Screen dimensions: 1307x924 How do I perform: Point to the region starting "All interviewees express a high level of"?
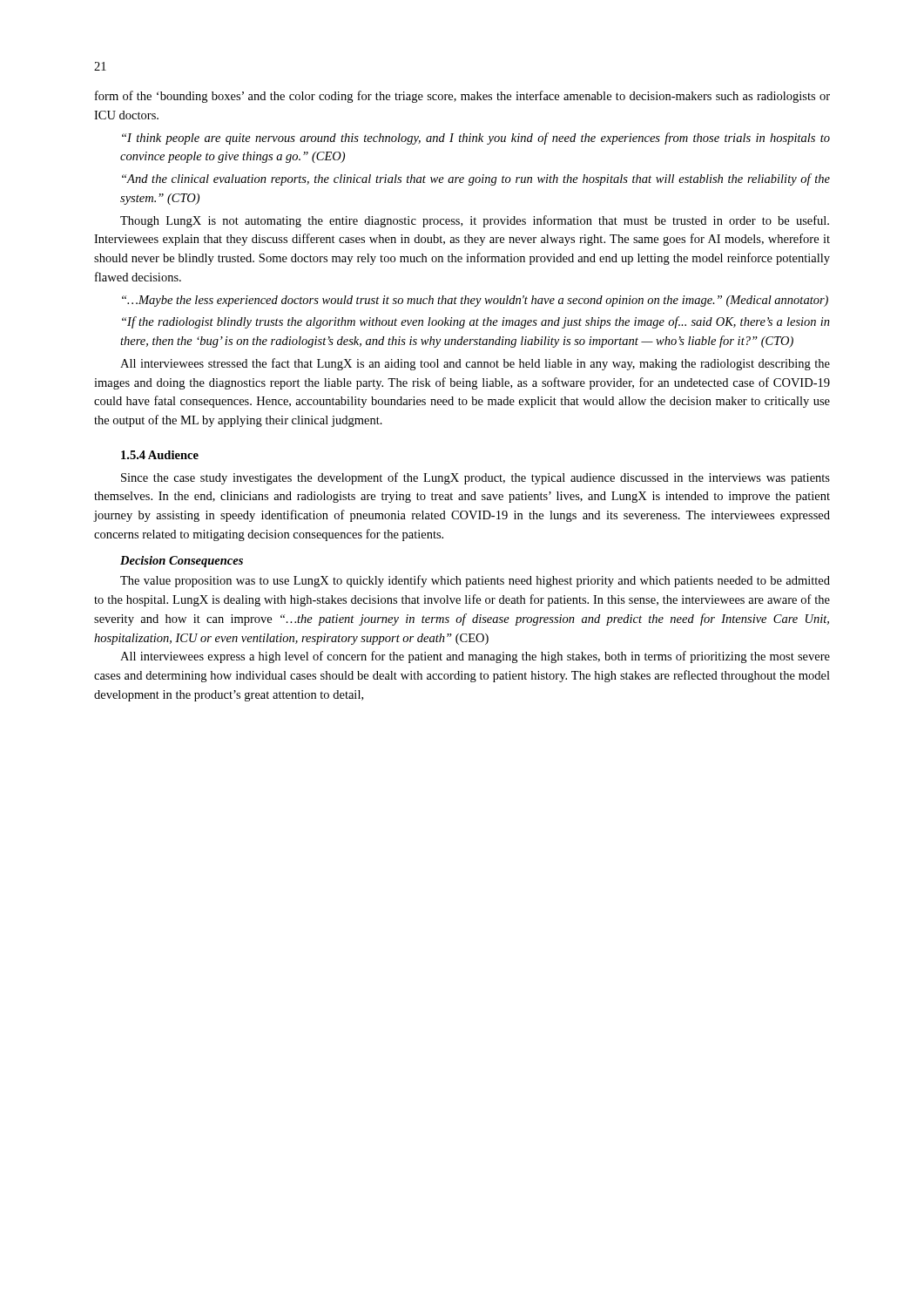[462, 676]
